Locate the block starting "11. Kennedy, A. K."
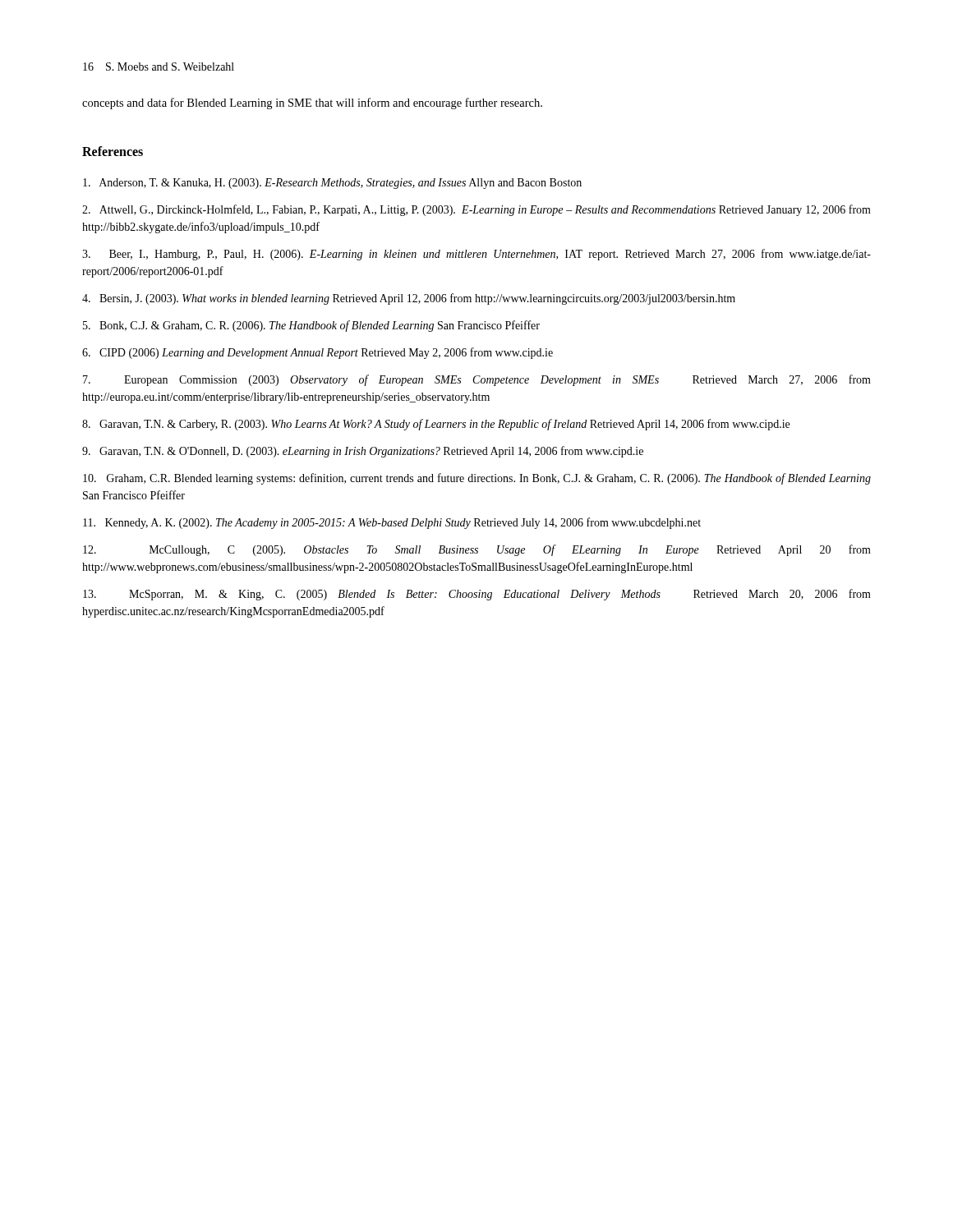Image resolution: width=953 pixels, height=1232 pixels. coord(391,523)
